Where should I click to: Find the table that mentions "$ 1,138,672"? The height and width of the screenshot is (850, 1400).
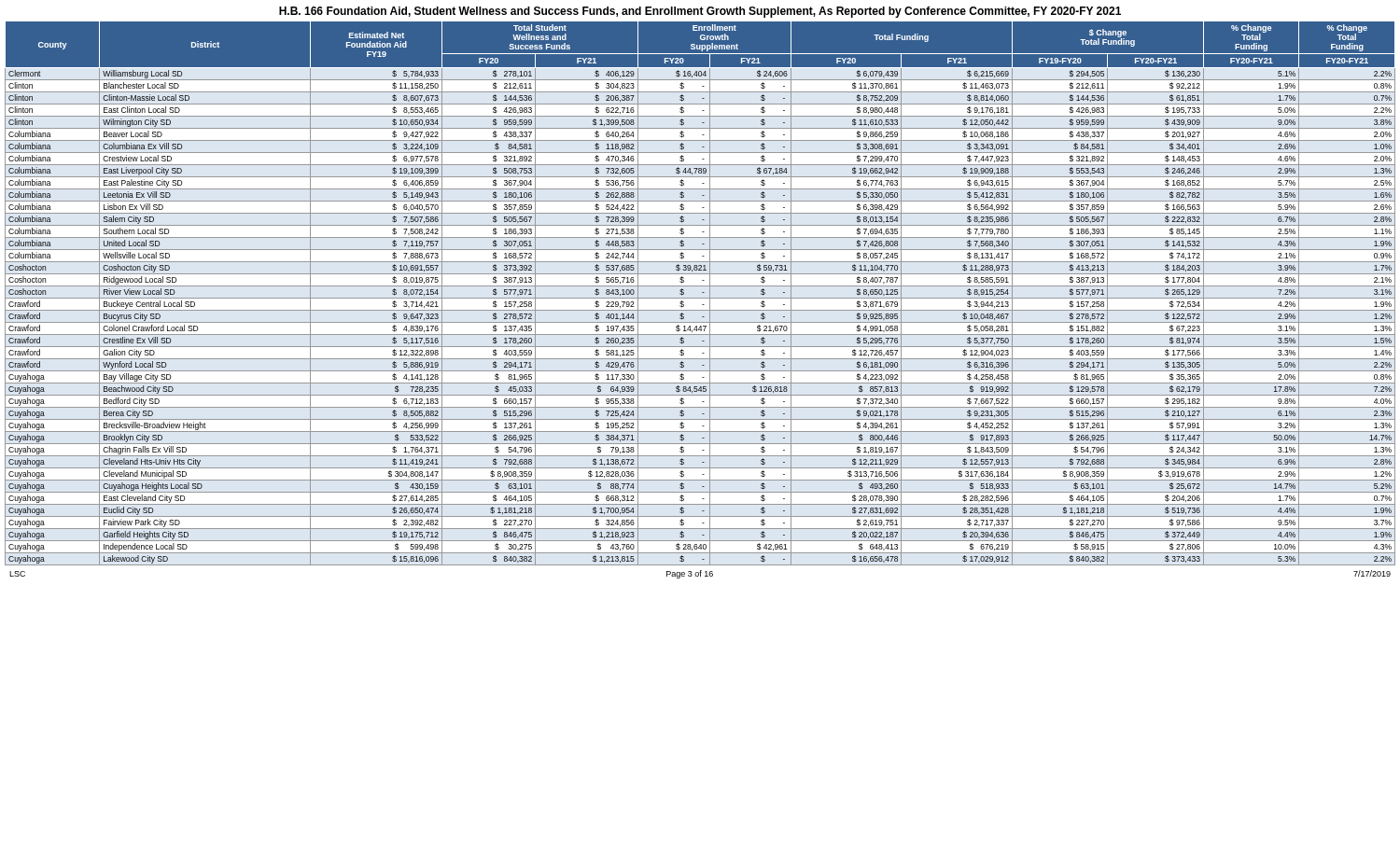click(700, 293)
